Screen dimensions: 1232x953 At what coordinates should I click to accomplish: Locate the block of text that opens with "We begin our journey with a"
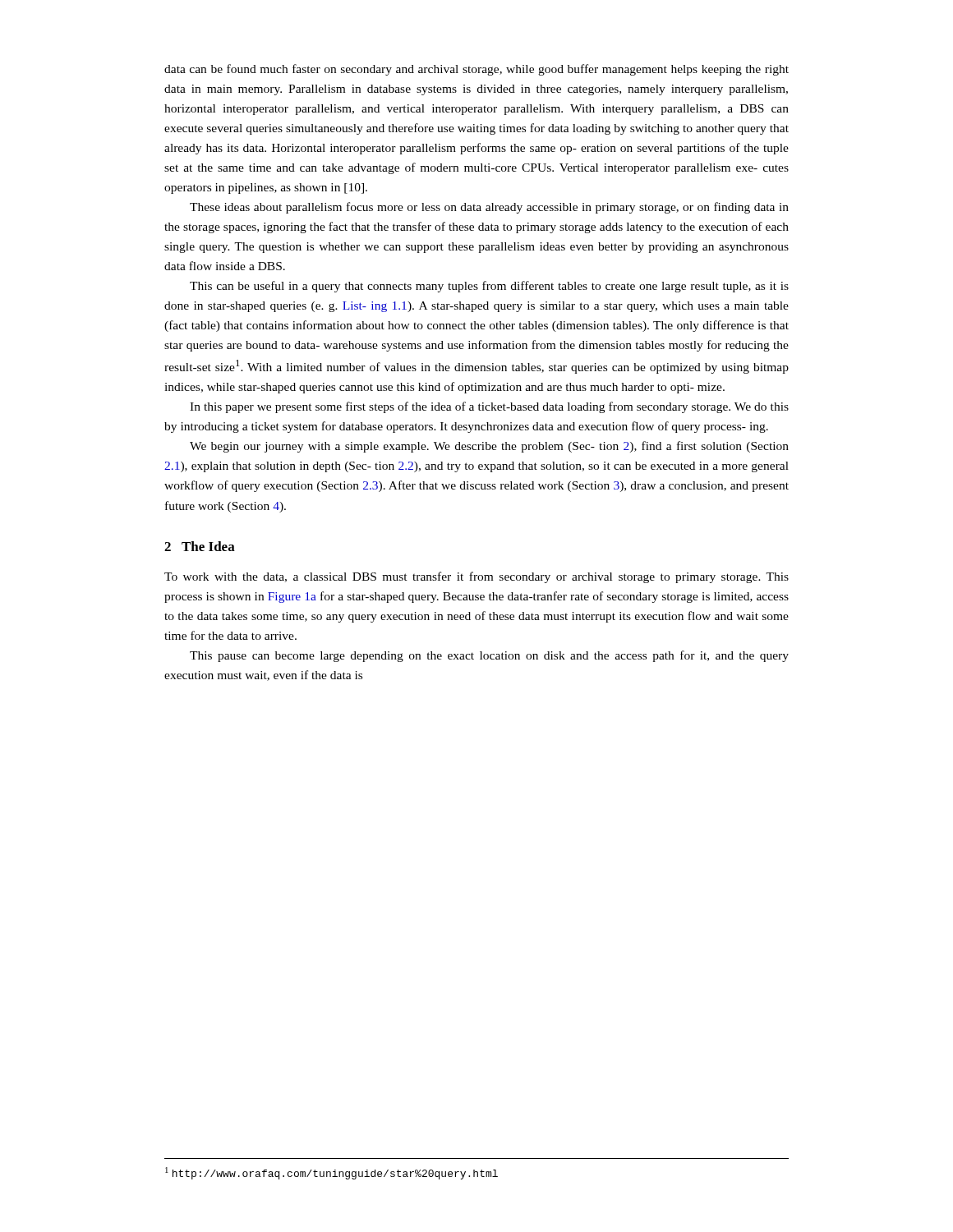click(x=476, y=476)
